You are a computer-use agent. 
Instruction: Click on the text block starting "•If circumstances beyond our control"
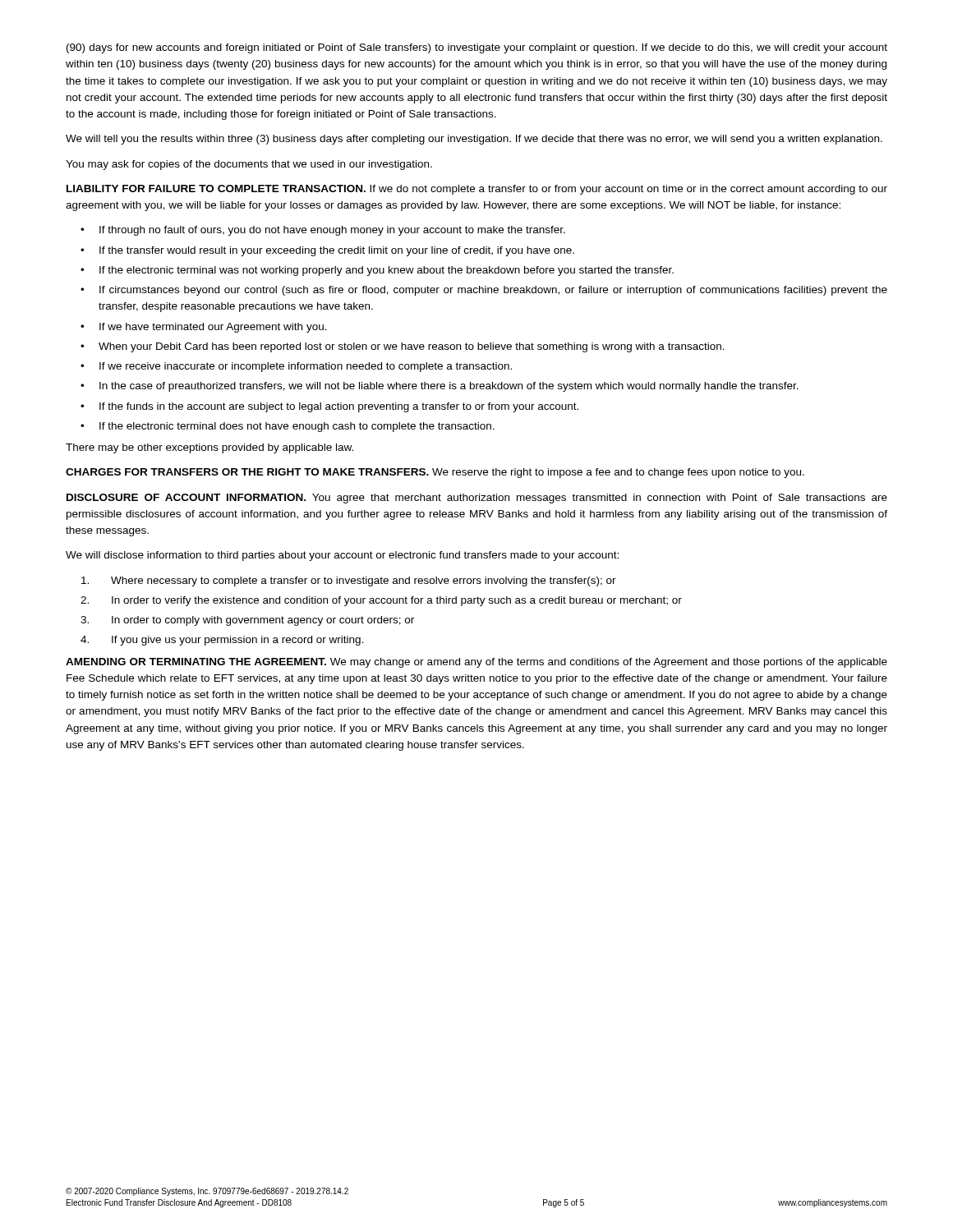pyautogui.click(x=484, y=297)
